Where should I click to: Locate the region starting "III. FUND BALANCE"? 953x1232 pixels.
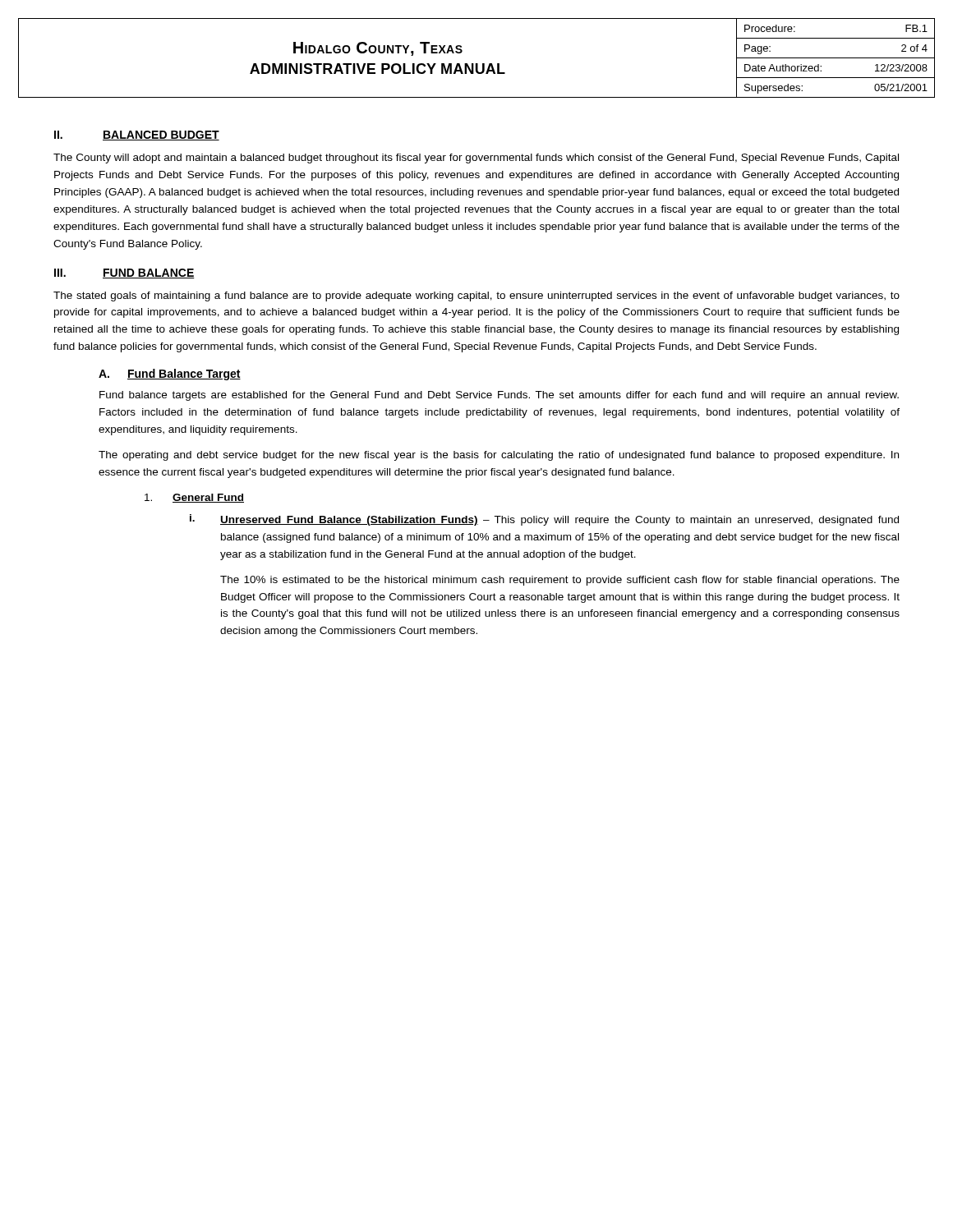coord(124,272)
